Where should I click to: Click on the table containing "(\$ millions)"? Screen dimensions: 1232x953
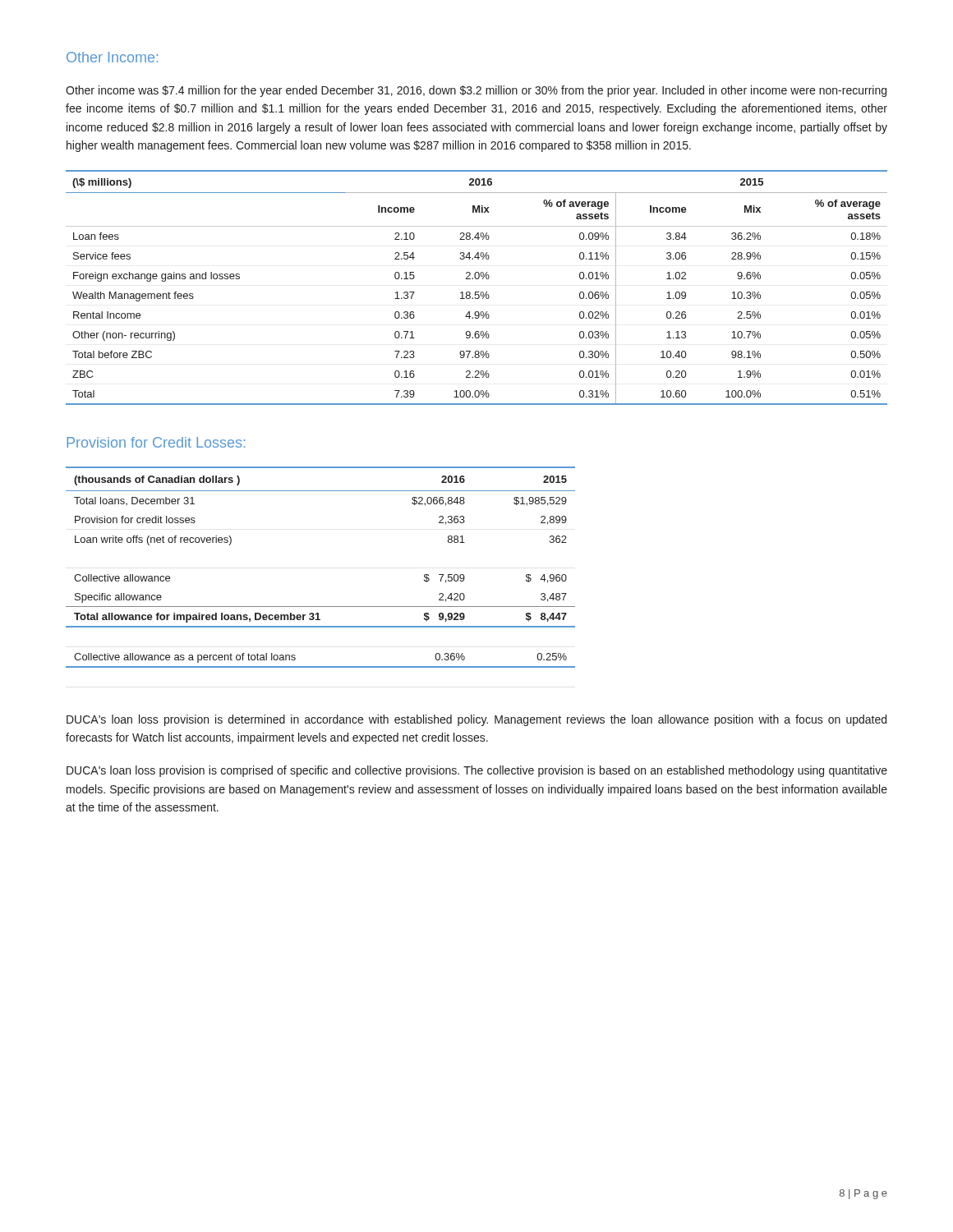click(476, 287)
